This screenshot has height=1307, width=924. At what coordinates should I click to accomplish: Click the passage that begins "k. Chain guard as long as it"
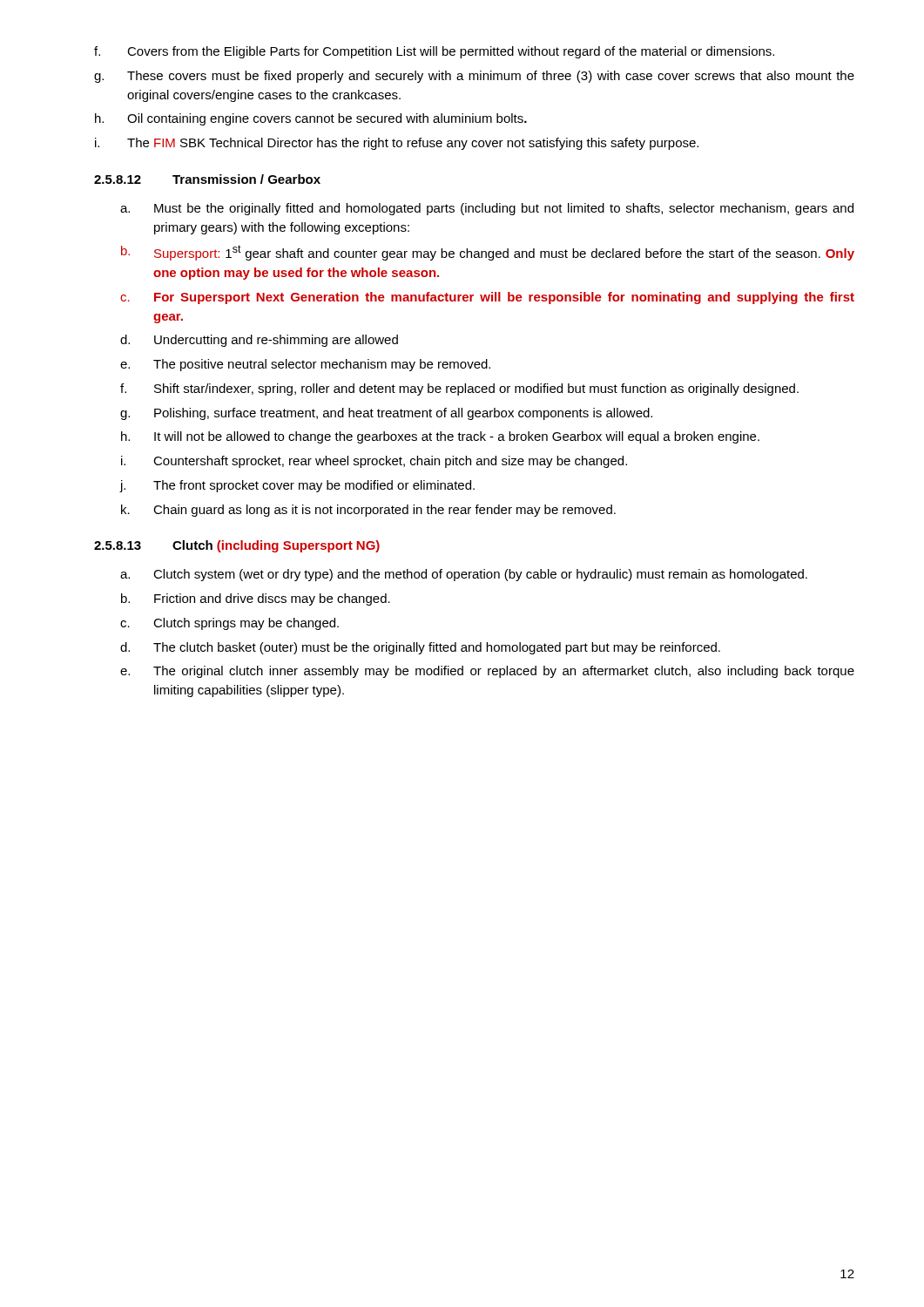[x=487, y=509]
